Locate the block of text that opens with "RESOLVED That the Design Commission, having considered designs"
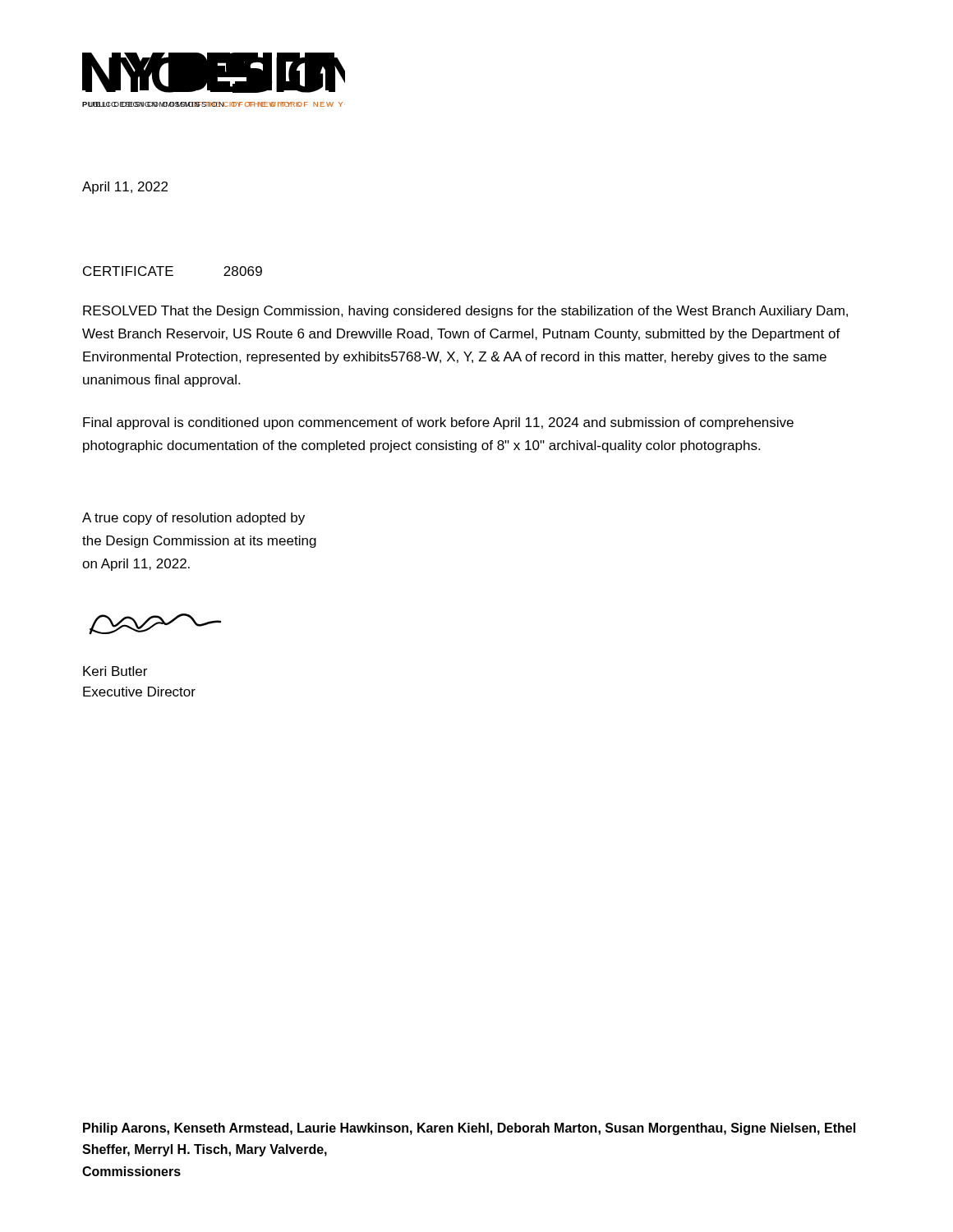Image resolution: width=953 pixels, height=1232 pixels. tap(466, 345)
